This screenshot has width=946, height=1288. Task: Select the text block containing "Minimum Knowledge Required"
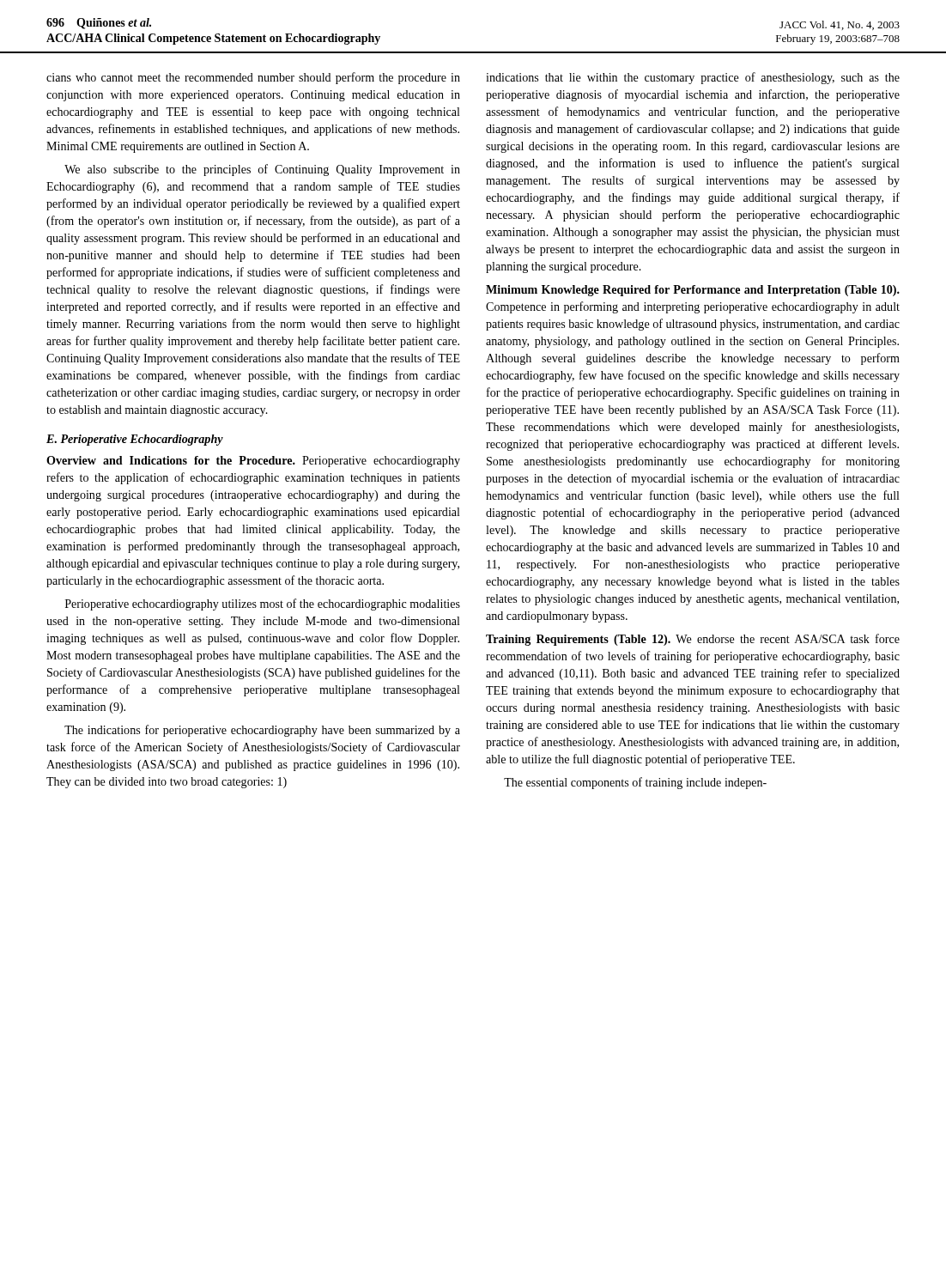[693, 453]
